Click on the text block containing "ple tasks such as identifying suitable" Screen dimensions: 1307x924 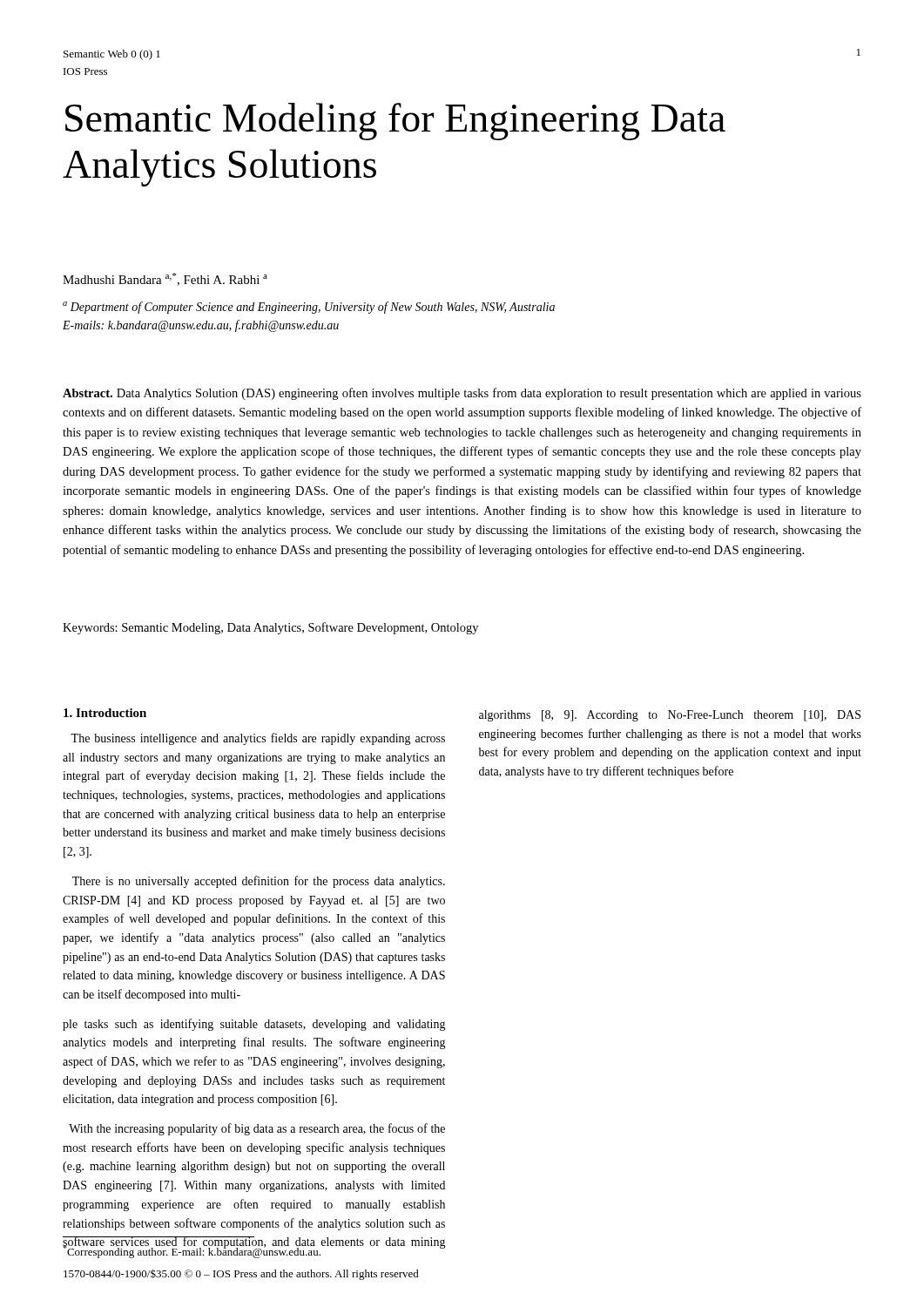tap(254, 1062)
